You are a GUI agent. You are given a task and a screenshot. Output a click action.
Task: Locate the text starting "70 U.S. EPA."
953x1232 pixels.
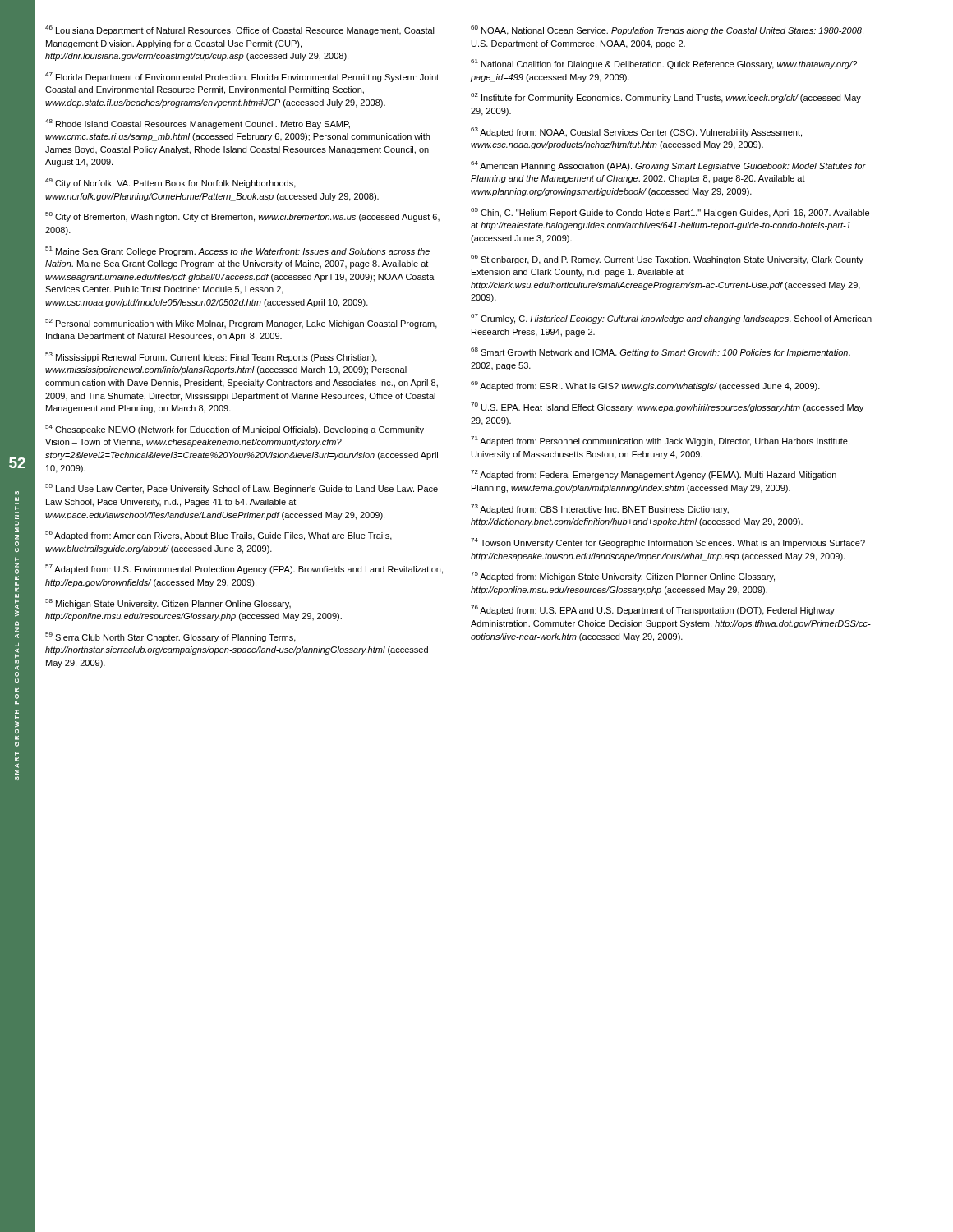[x=667, y=413]
